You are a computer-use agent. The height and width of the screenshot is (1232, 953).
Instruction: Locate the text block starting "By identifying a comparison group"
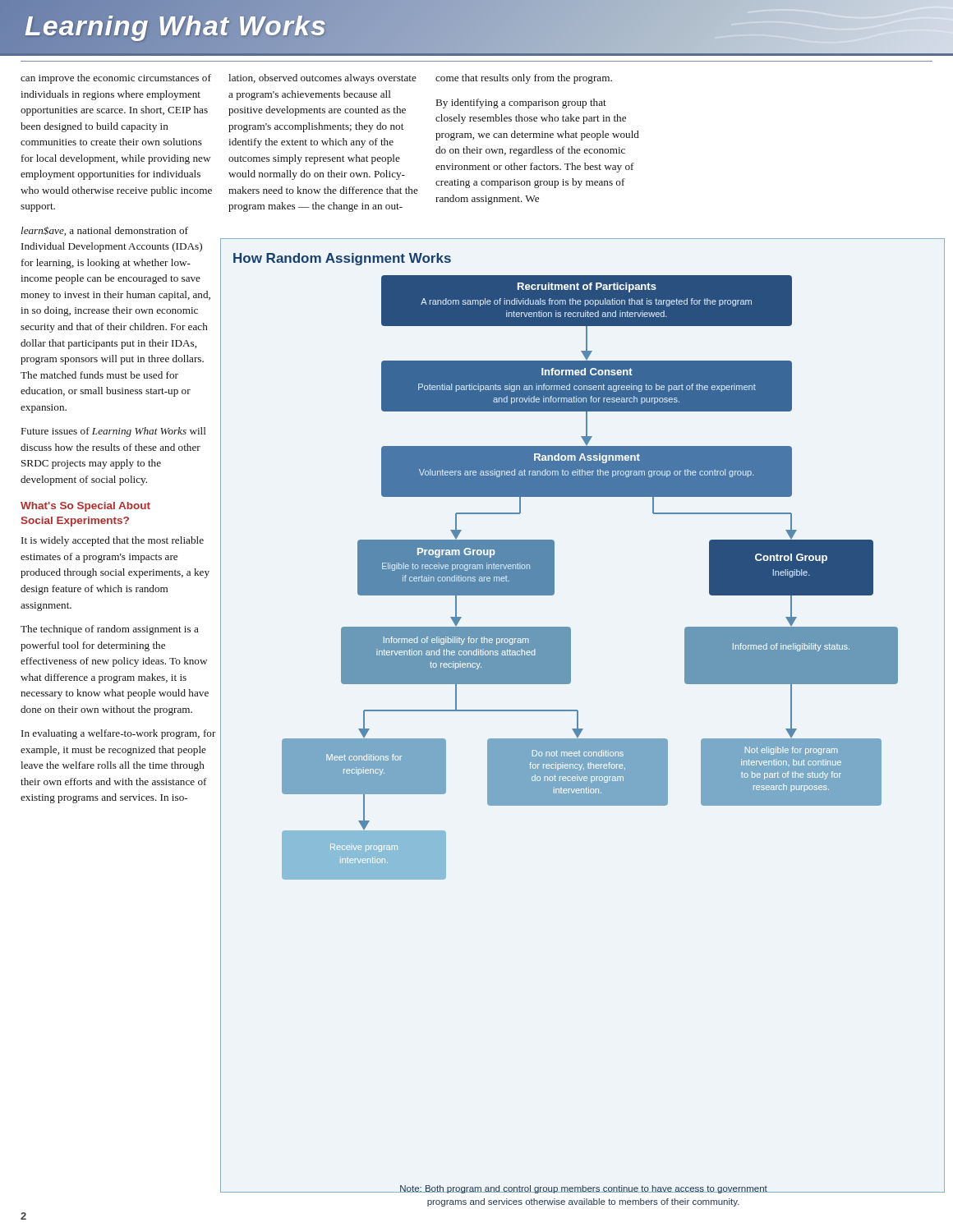tap(537, 150)
